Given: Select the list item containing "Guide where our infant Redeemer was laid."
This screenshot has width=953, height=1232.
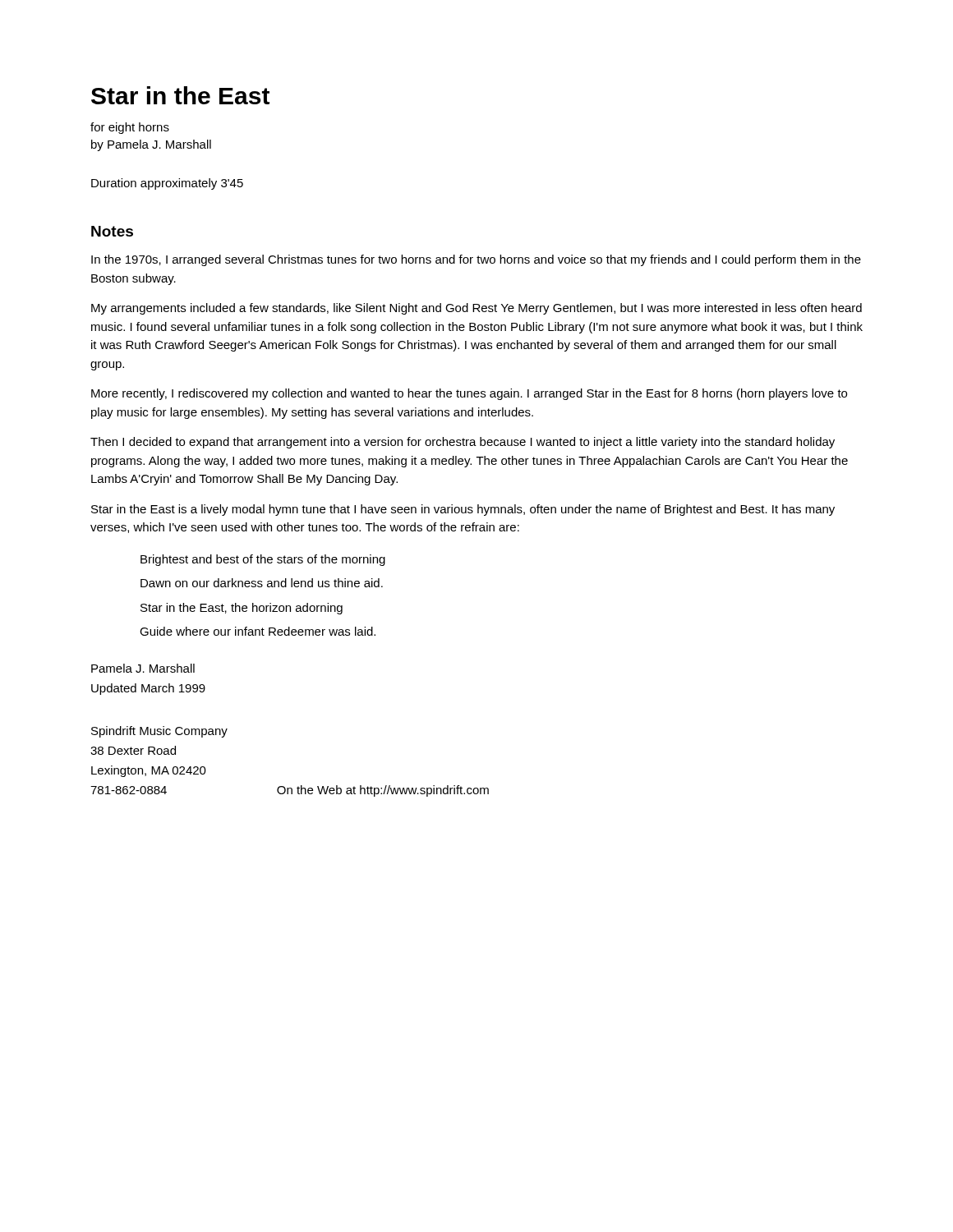Looking at the screenshot, I should pyautogui.click(x=258, y=631).
